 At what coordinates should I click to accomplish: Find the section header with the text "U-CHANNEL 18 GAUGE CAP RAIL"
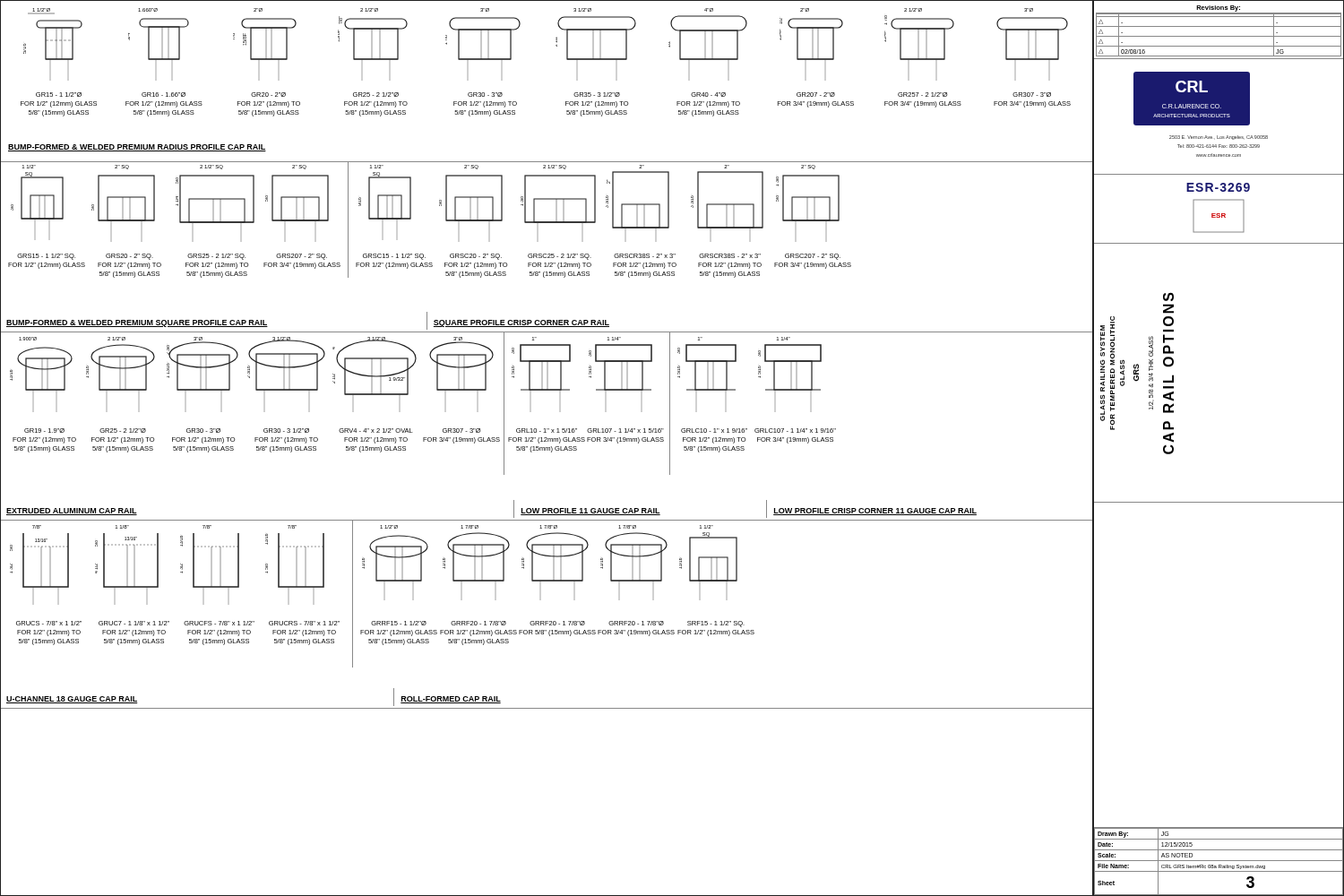72,699
